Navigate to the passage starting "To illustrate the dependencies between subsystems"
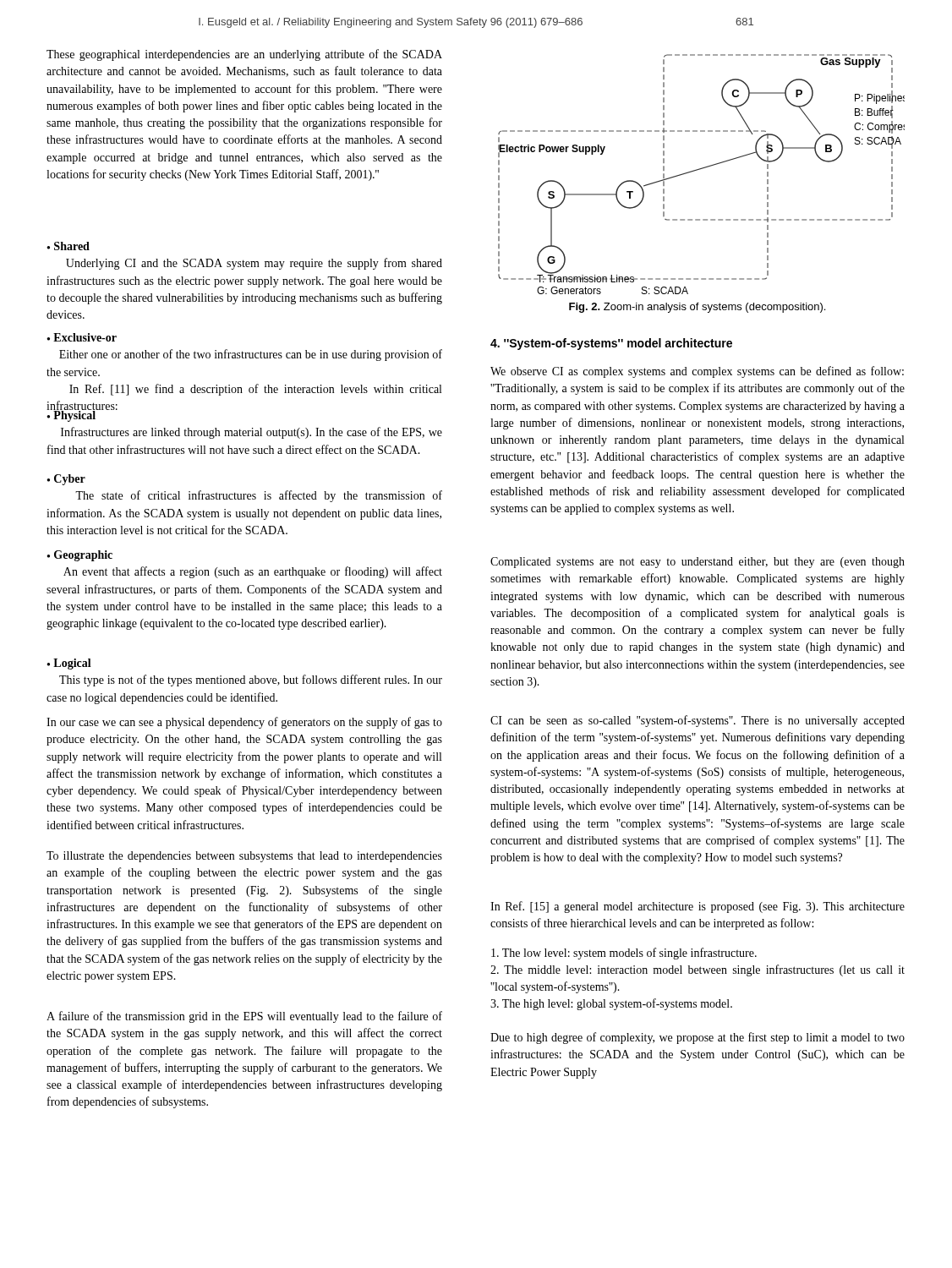Screen dimensions: 1268x952 (244, 916)
